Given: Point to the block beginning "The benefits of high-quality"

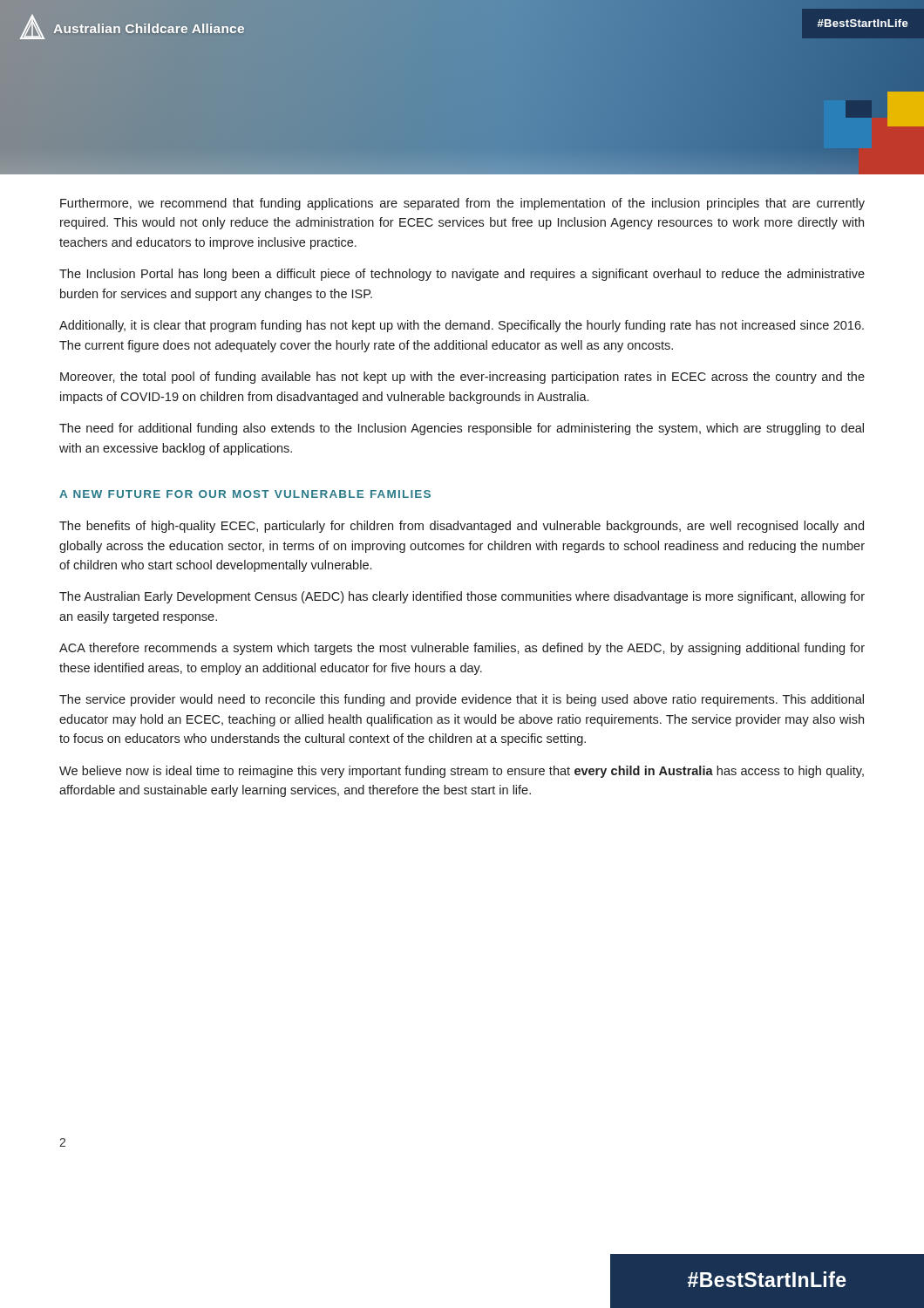Looking at the screenshot, I should 462,545.
